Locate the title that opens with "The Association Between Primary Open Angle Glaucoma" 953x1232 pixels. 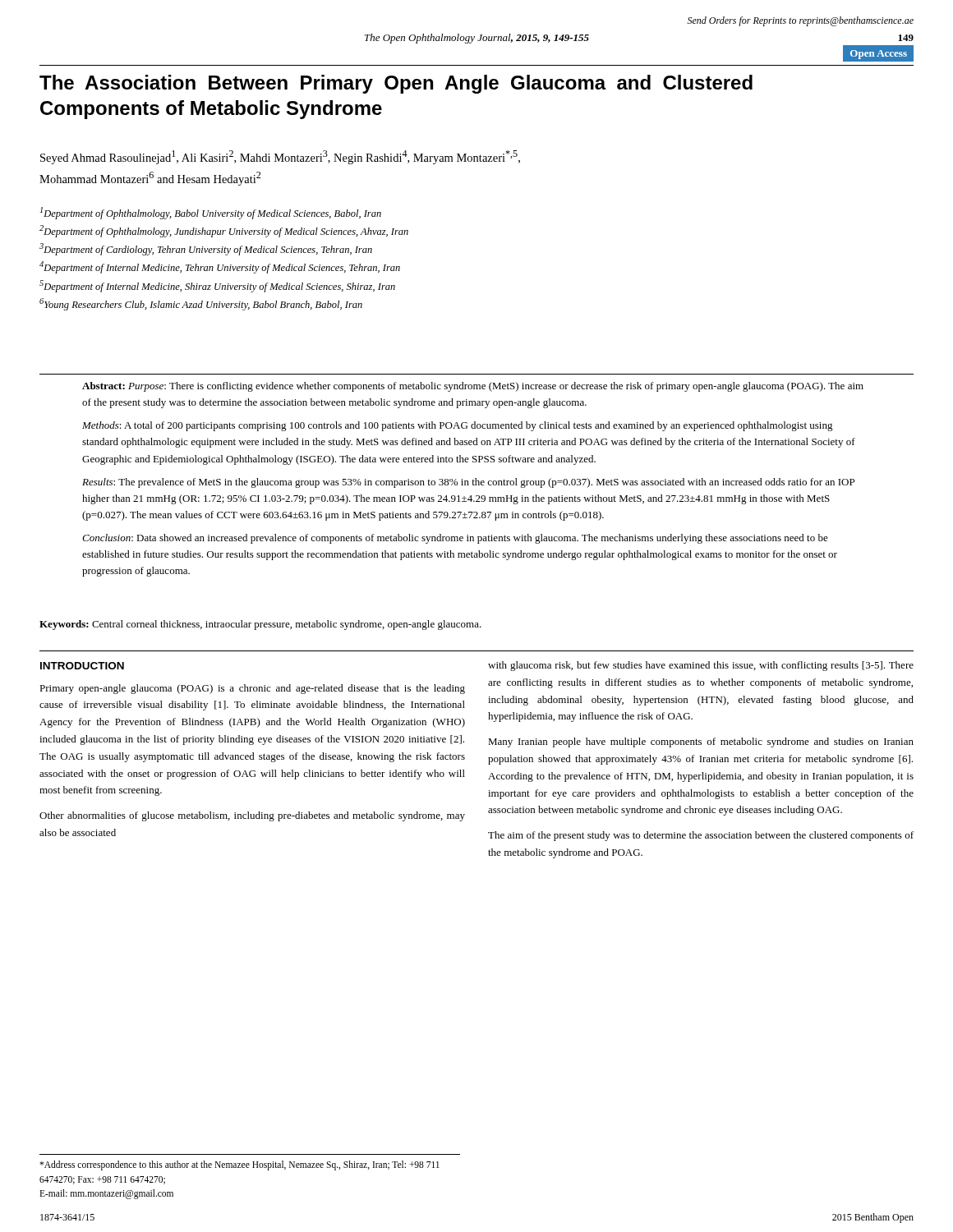tap(476, 95)
